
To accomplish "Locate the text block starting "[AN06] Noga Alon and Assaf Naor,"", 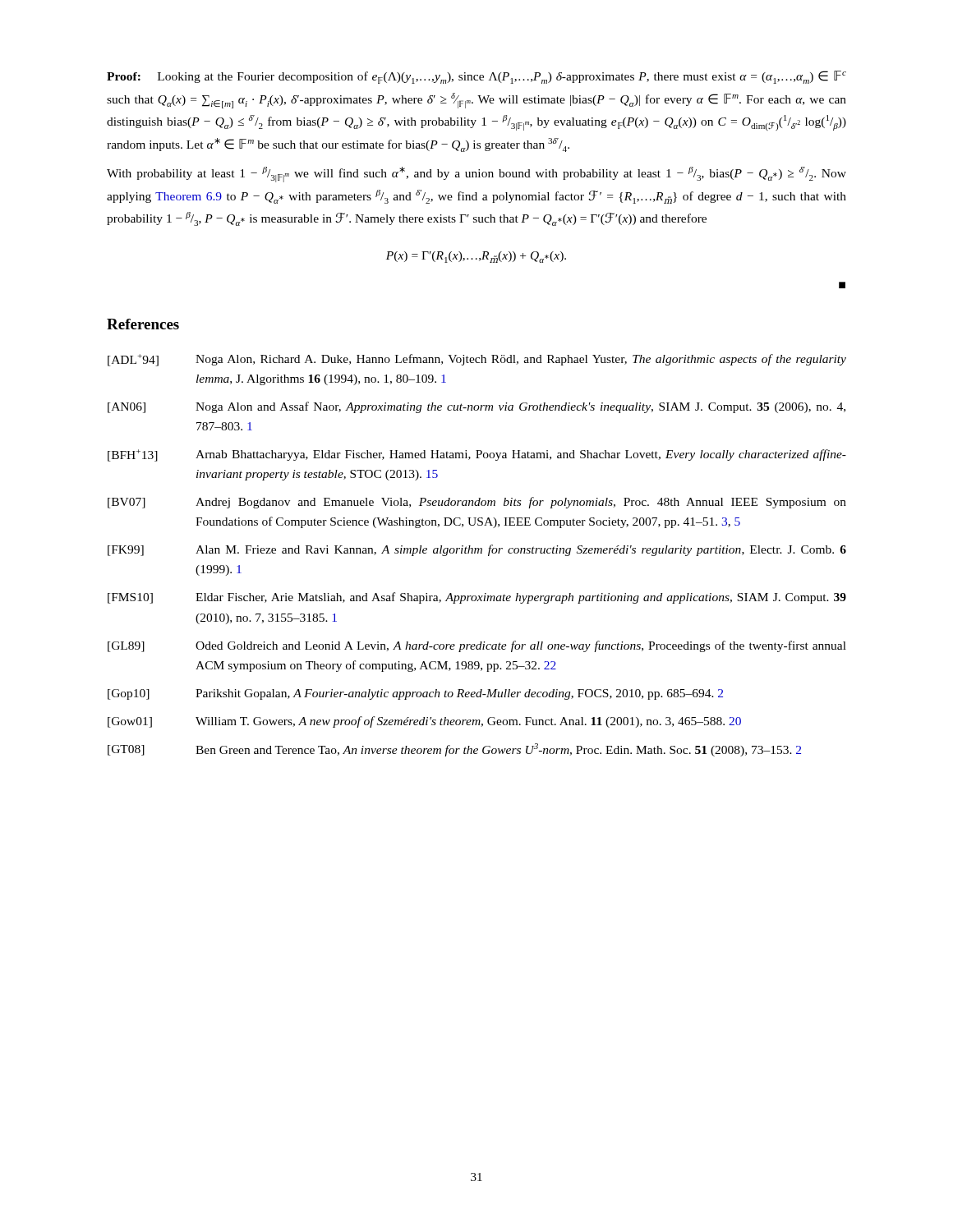I will 476,417.
